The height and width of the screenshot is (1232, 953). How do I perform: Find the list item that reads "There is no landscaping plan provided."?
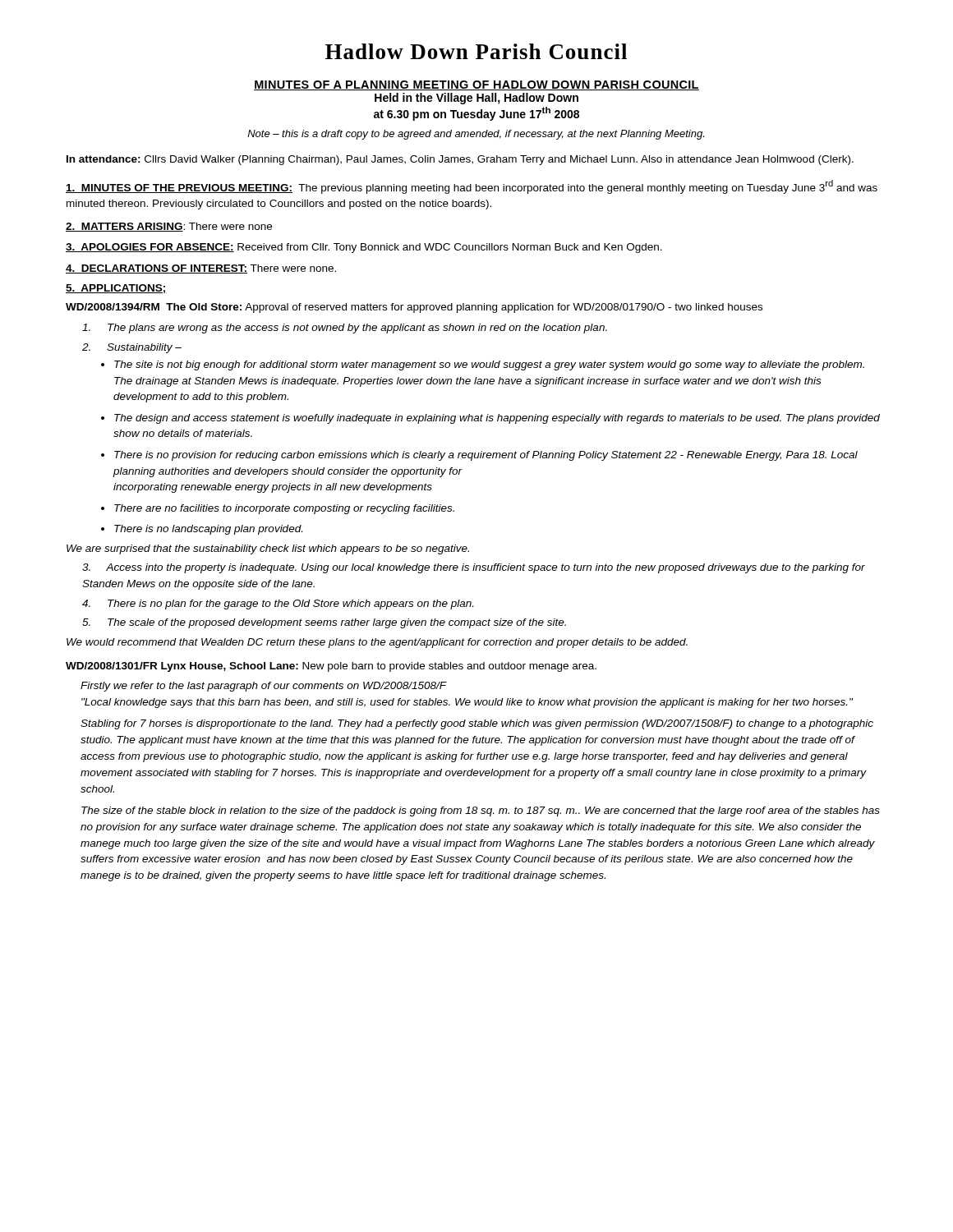point(209,529)
